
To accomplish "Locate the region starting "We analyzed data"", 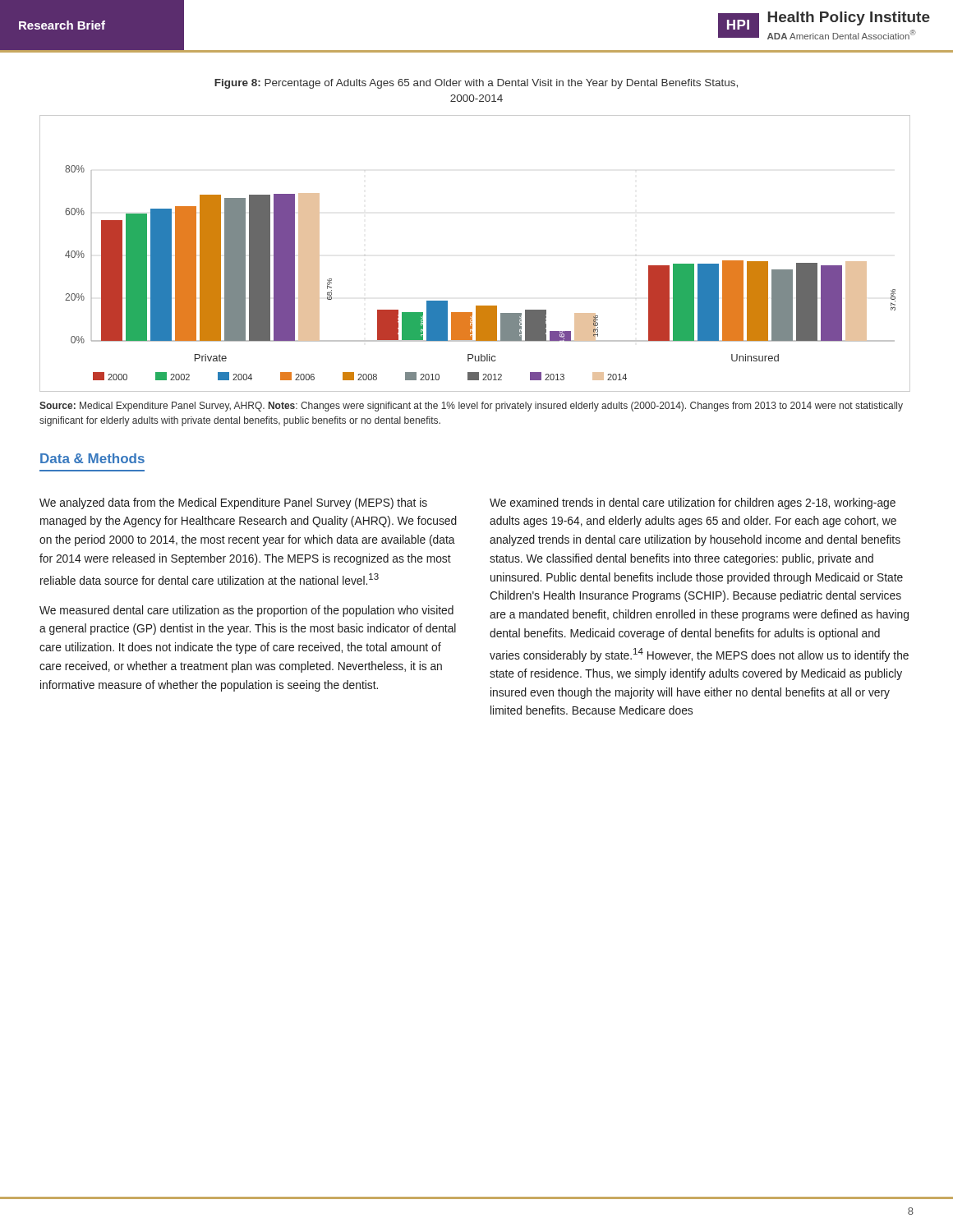I will click(250, 595).
